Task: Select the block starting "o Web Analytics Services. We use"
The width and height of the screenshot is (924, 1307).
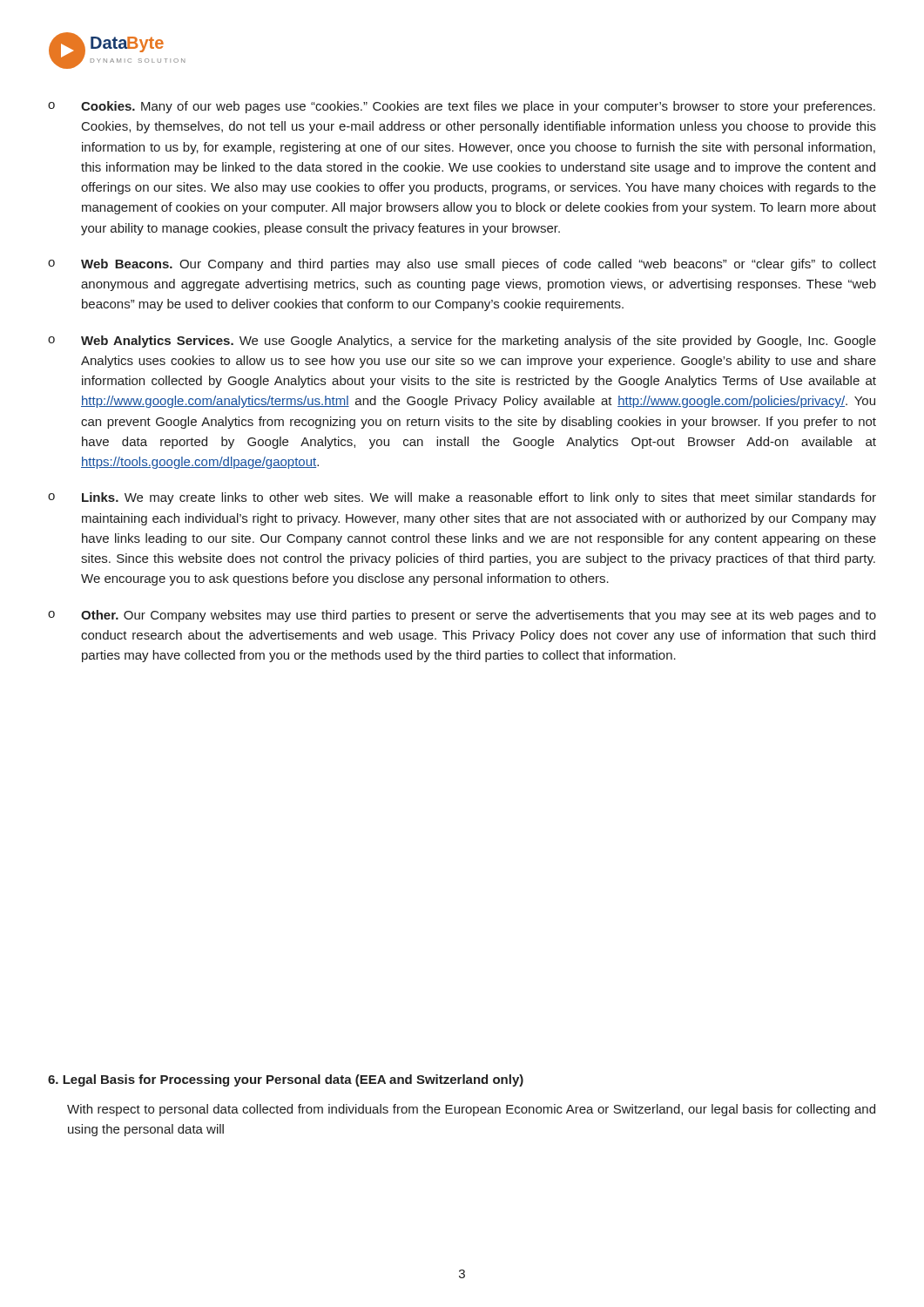Action: [x=462, y=401]
